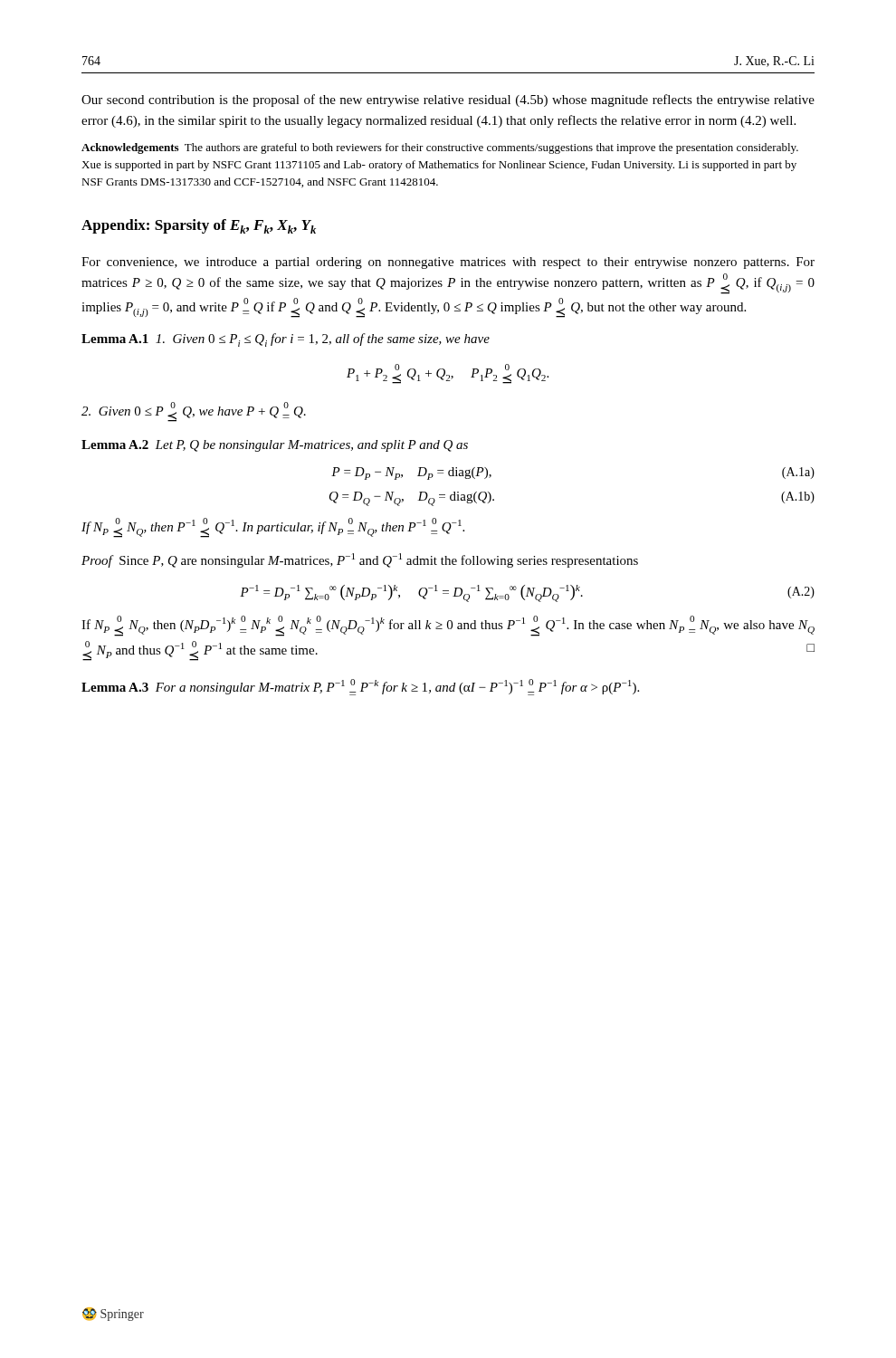Locate the block of text that opens with "Given 0 ≤"
Viewport: 896px width, 1358px height.
click(x=194, y=412)
